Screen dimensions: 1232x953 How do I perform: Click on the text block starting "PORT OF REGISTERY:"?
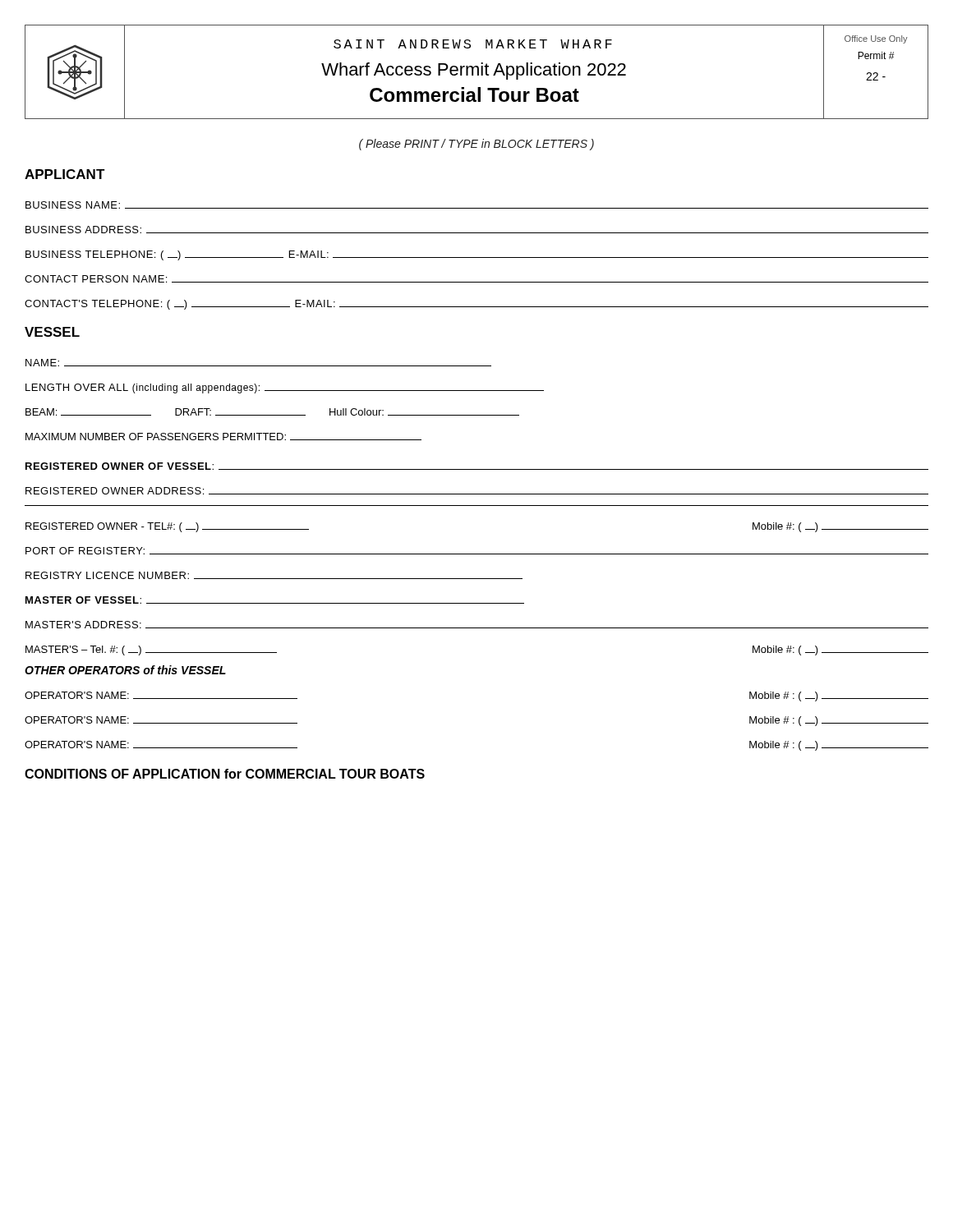(476, 549)
